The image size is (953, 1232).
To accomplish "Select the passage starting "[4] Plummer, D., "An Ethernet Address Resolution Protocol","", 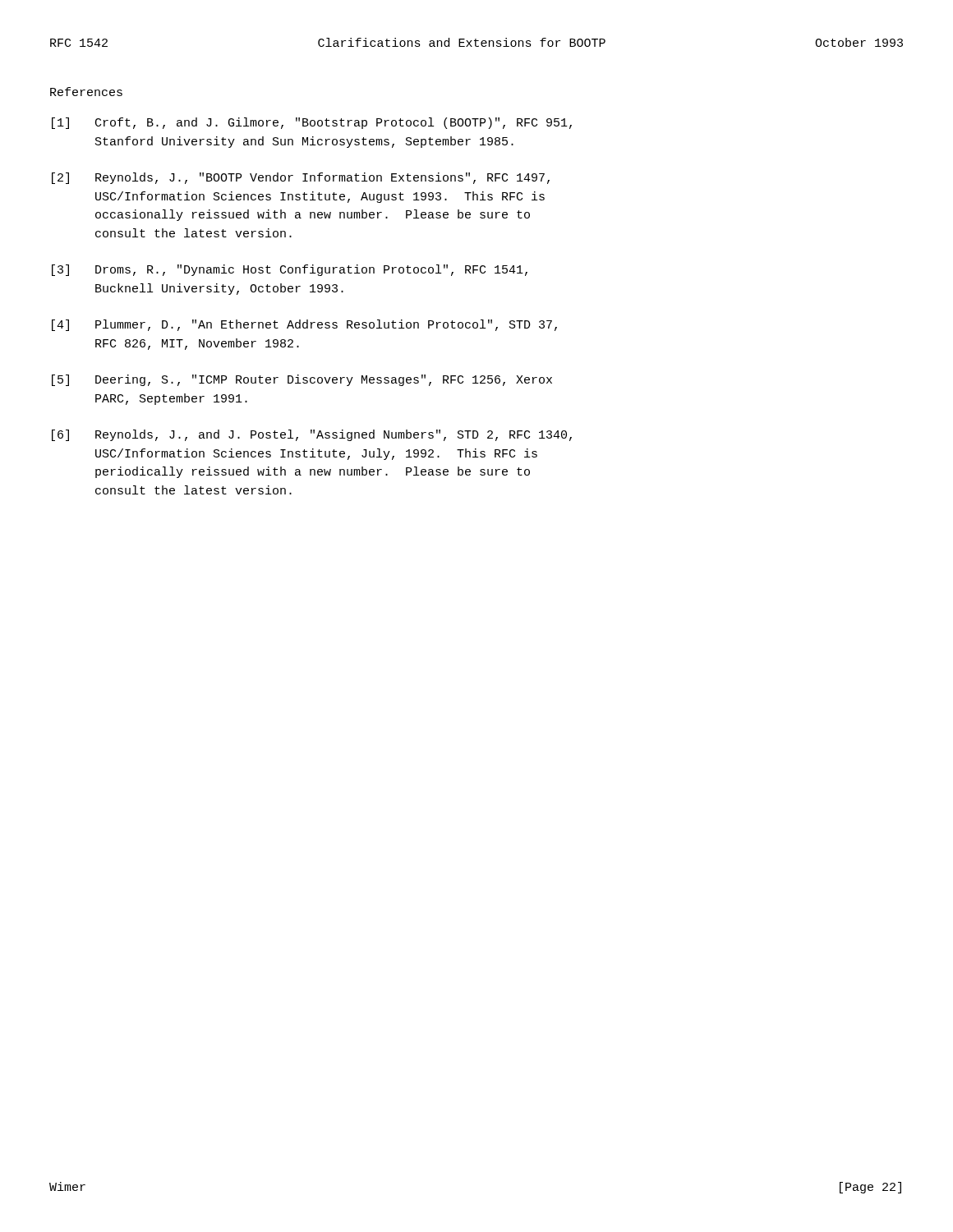I will click(476, 335).
